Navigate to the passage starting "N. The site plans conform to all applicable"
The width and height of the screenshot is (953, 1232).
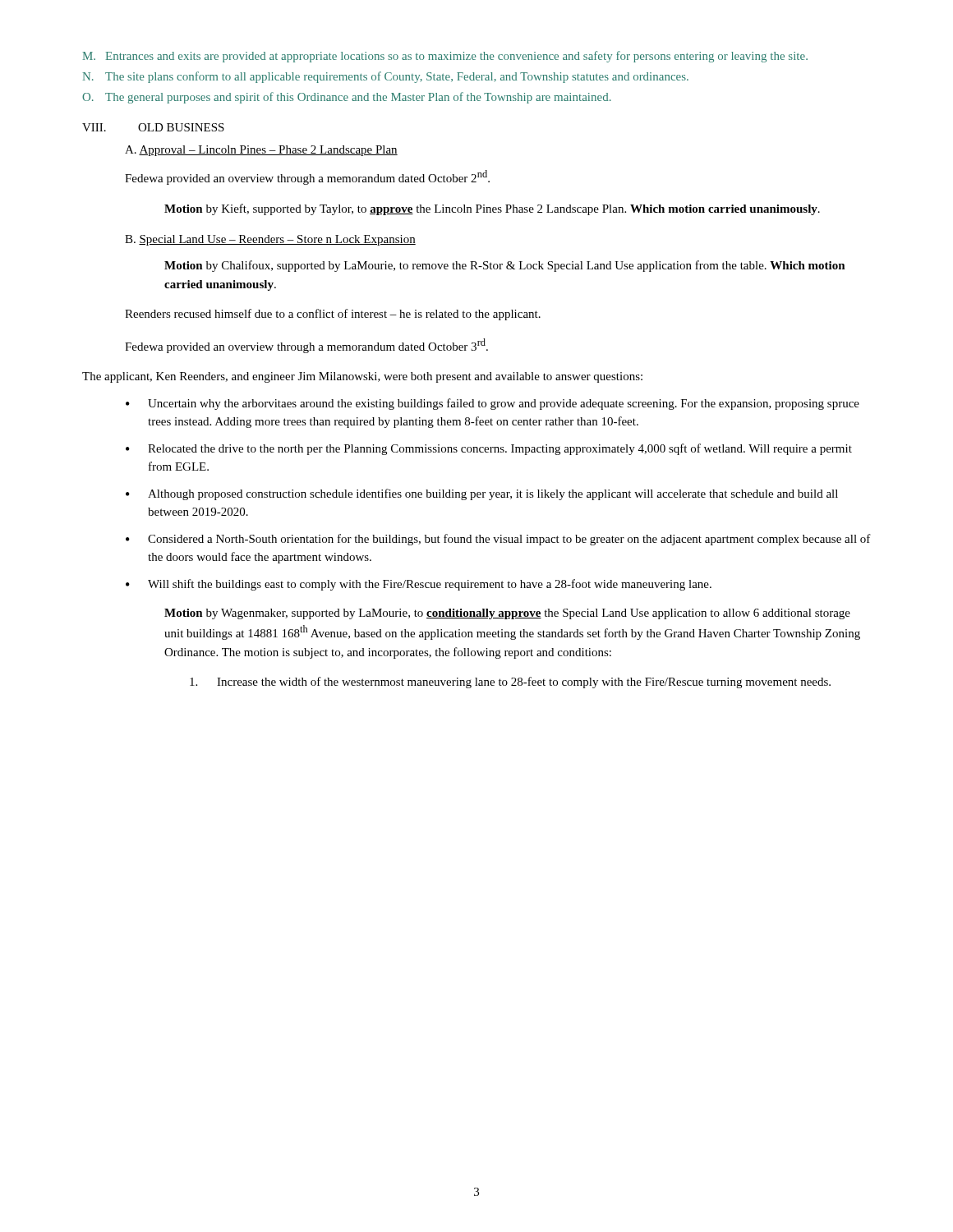476,77
